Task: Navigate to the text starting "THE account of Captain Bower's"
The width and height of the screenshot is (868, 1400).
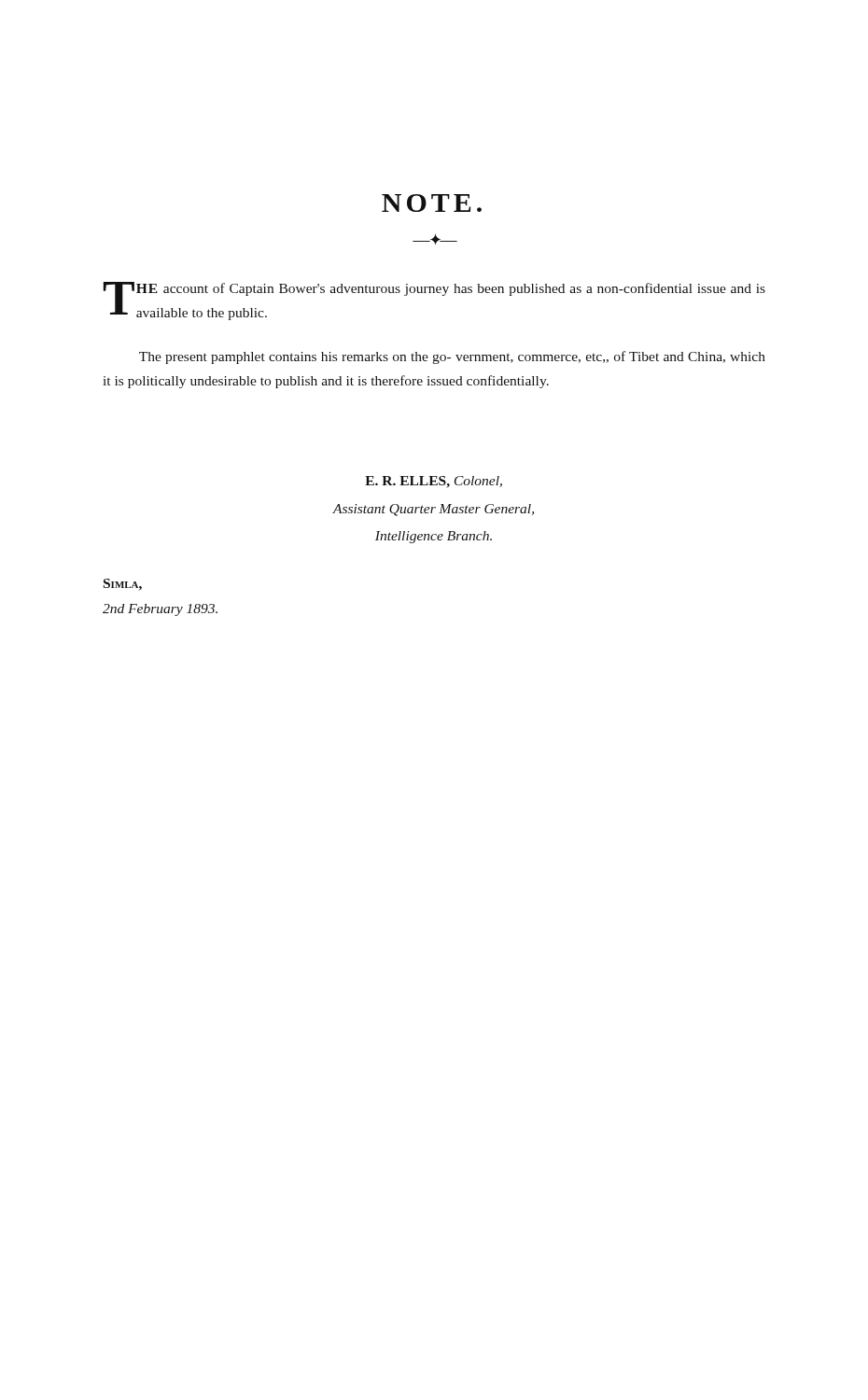Action: point(434,300)
